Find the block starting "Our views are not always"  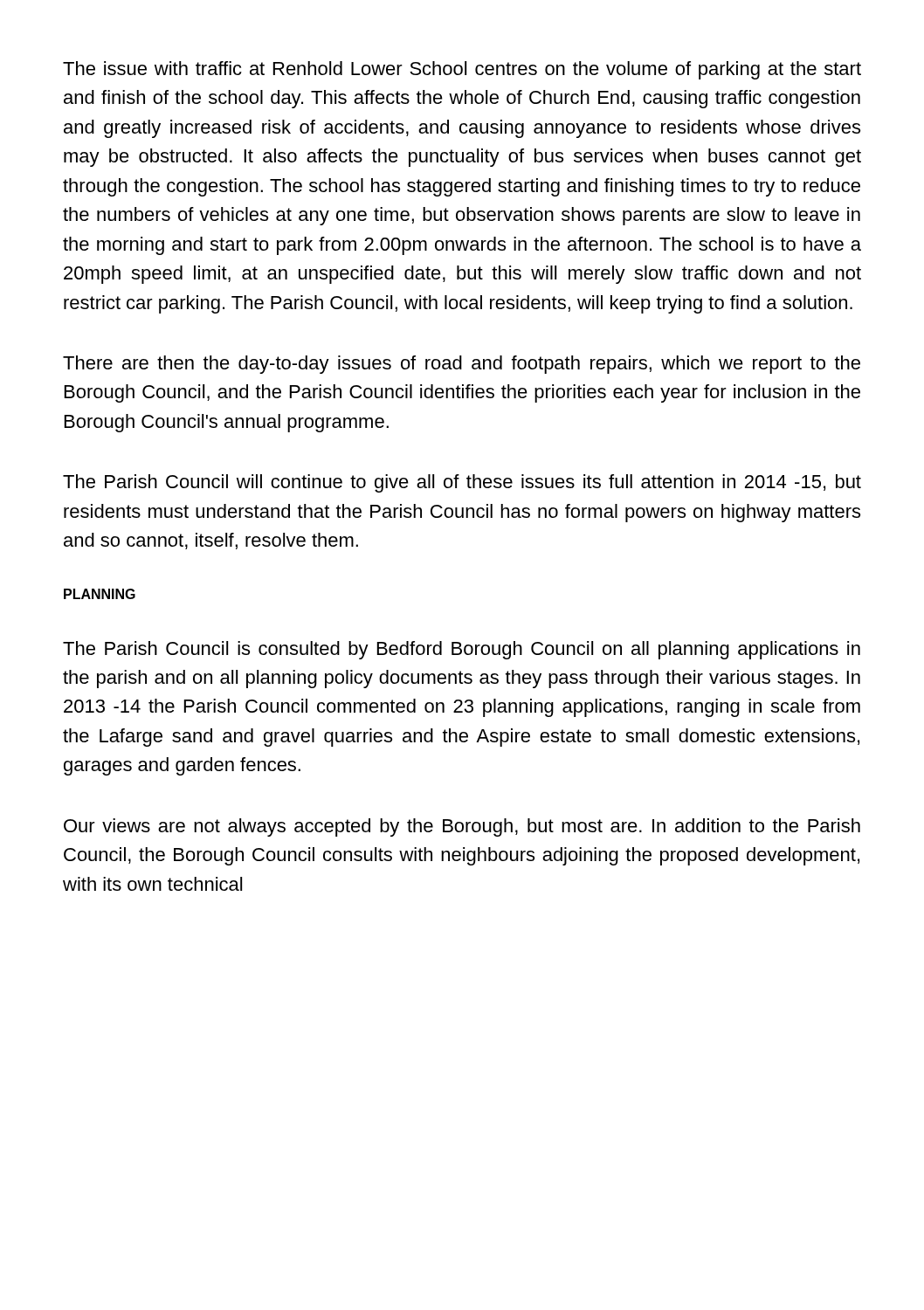[x=462, y=855]
